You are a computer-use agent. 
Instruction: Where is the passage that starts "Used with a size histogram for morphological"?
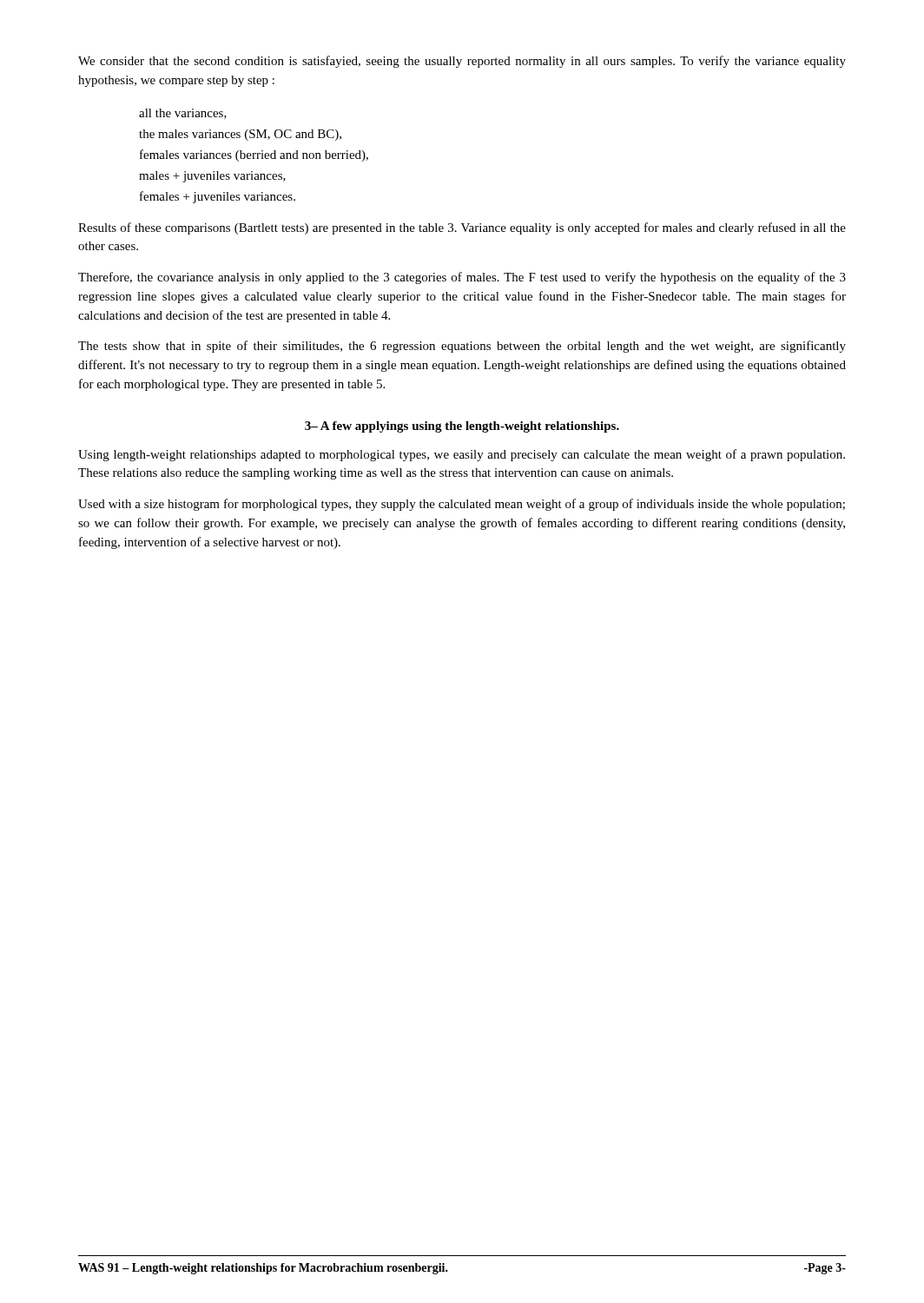coord(462,523)
